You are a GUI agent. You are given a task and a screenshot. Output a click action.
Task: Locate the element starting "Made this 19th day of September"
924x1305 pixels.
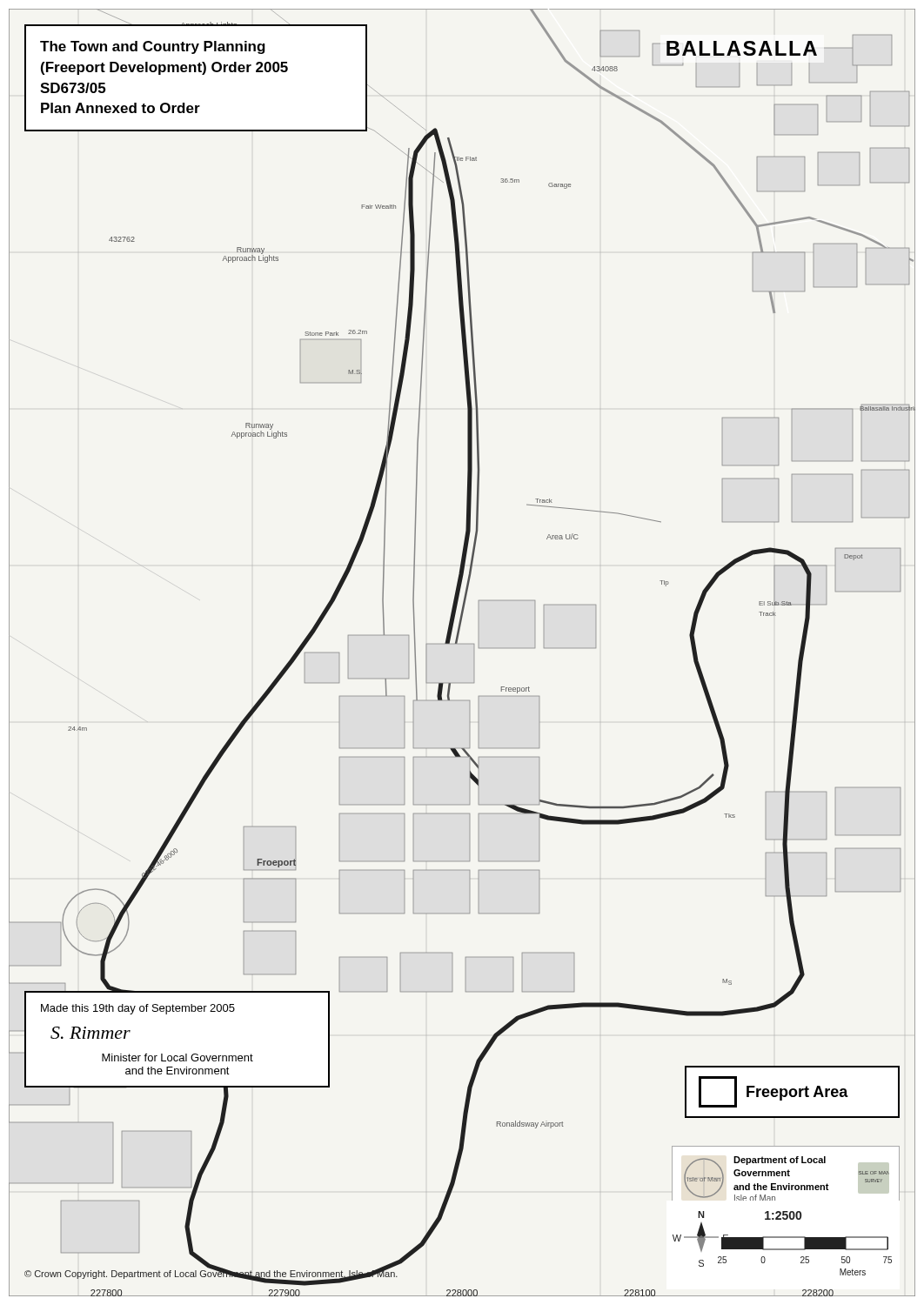click(138, 1009)
